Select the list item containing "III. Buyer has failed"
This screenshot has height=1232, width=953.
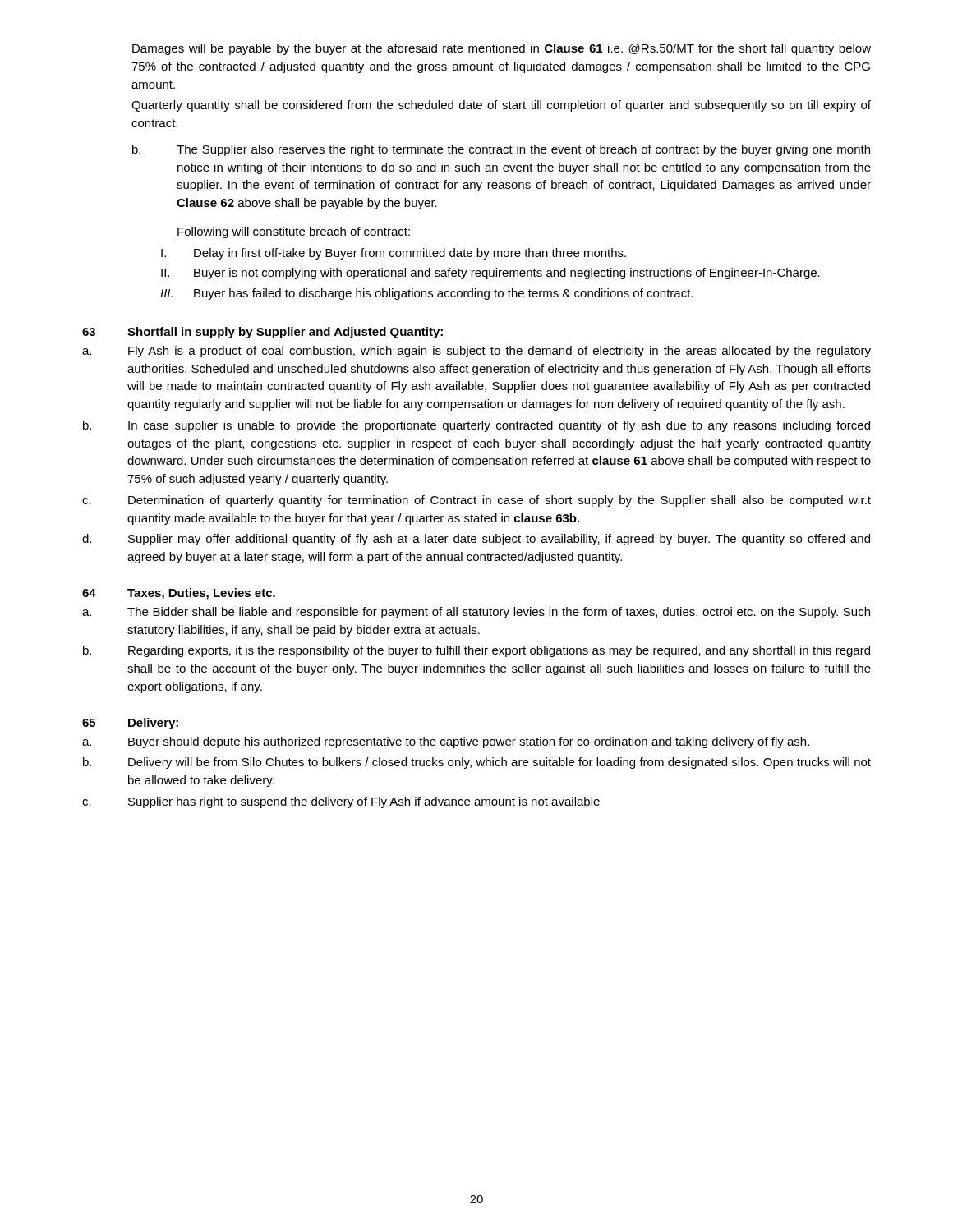516,293
